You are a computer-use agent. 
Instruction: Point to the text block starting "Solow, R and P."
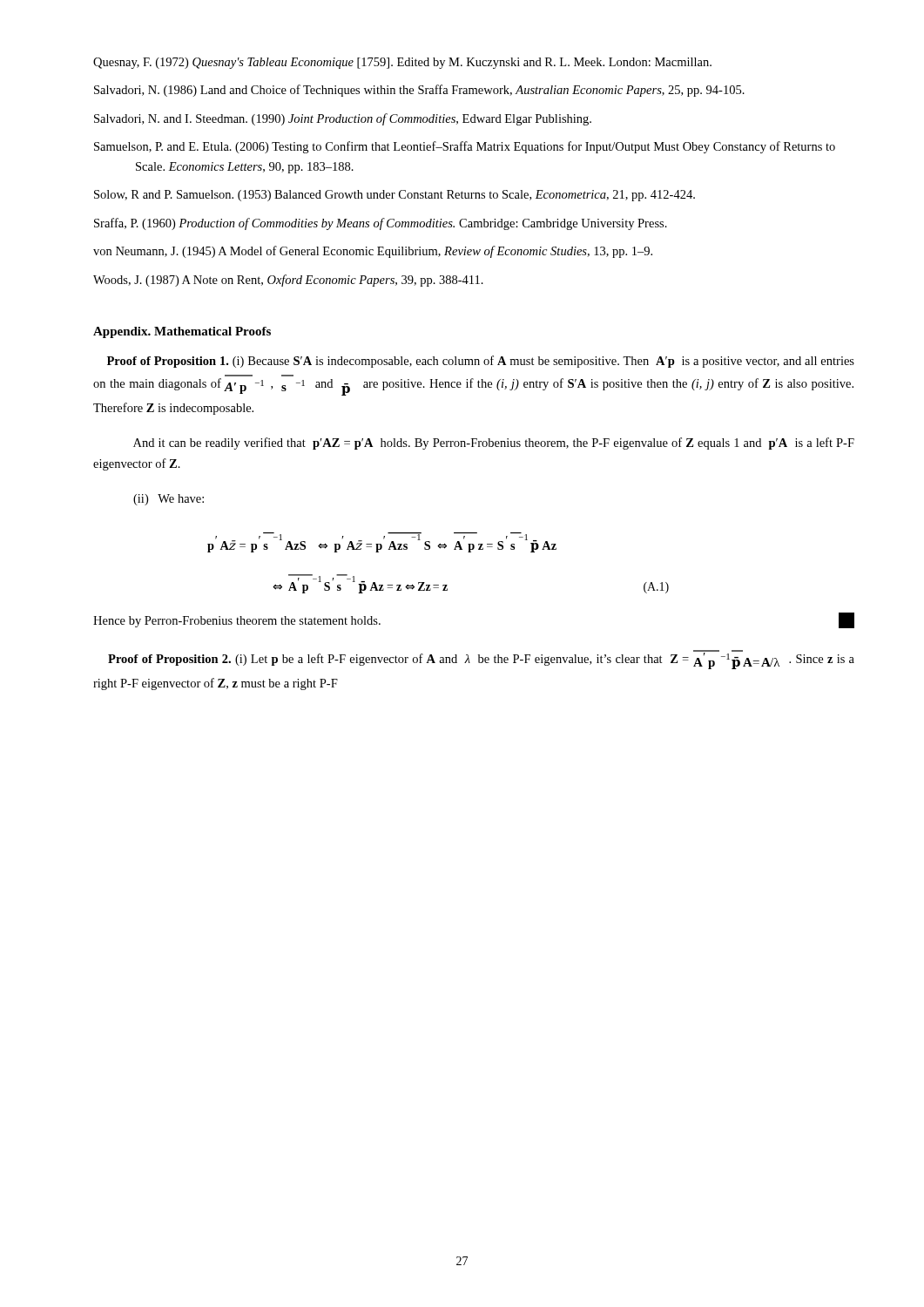394,195
